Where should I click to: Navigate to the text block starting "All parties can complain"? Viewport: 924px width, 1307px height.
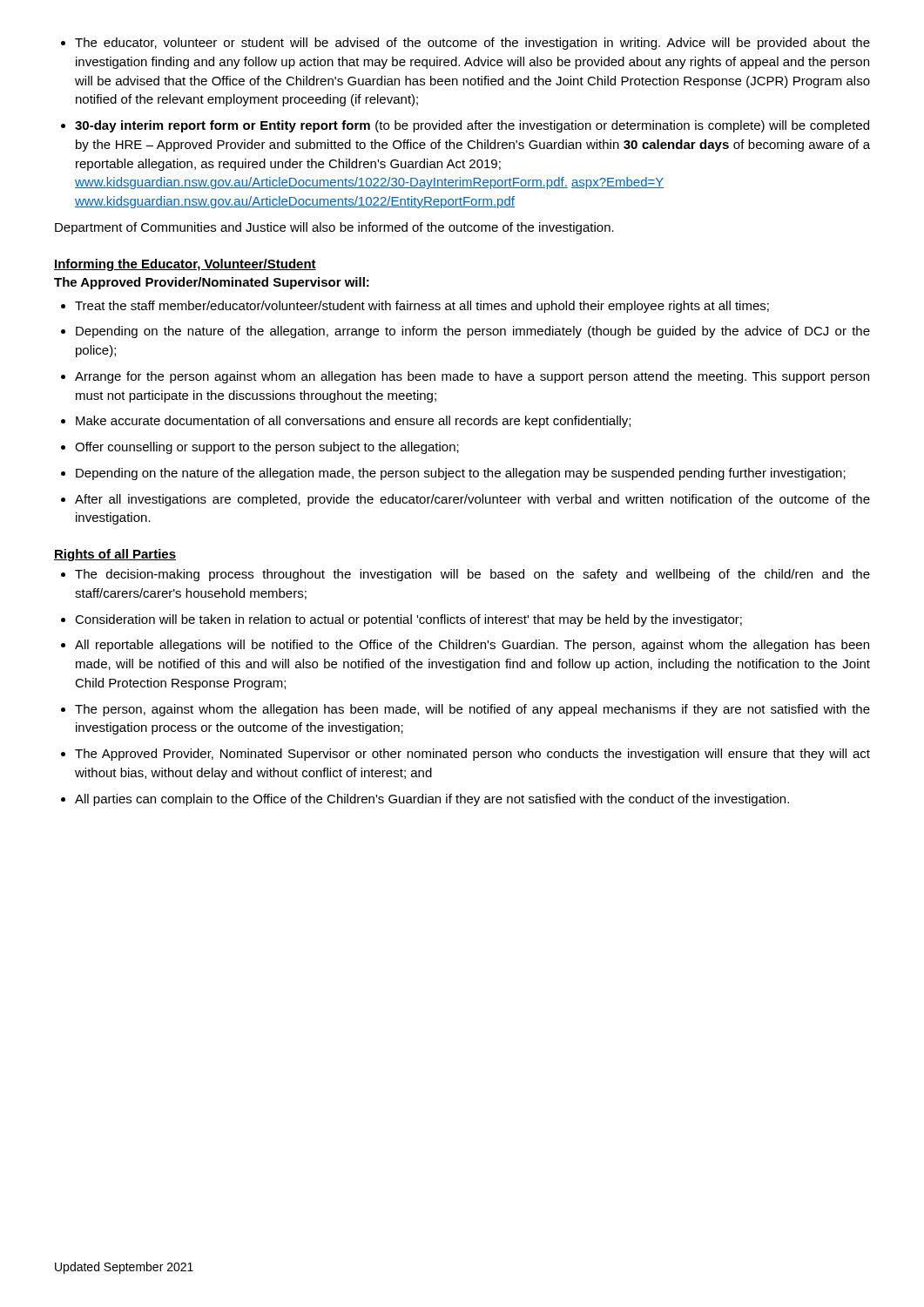point(472,799)
